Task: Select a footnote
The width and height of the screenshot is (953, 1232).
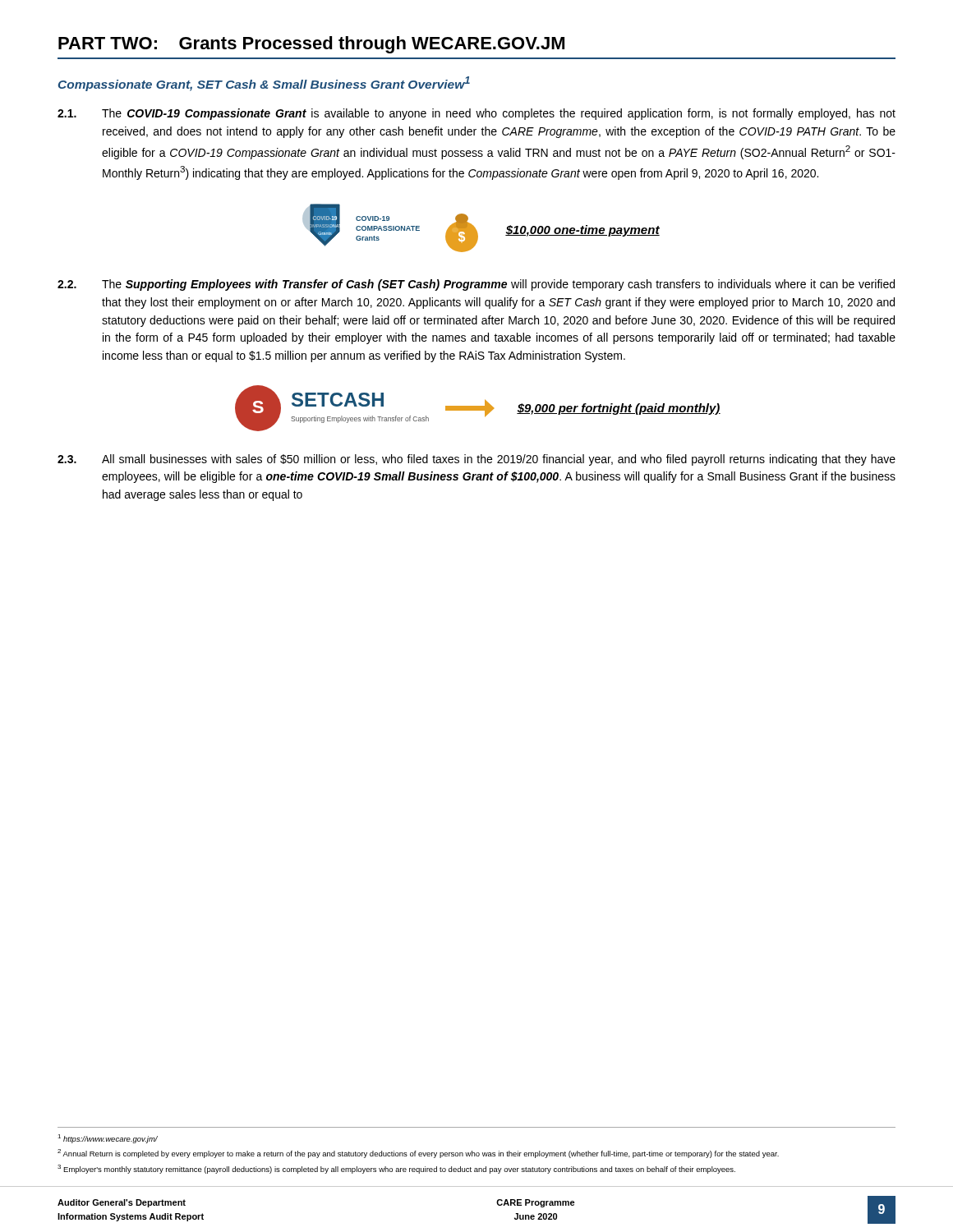Action: pyautogui.click(x=476, y=1153)
